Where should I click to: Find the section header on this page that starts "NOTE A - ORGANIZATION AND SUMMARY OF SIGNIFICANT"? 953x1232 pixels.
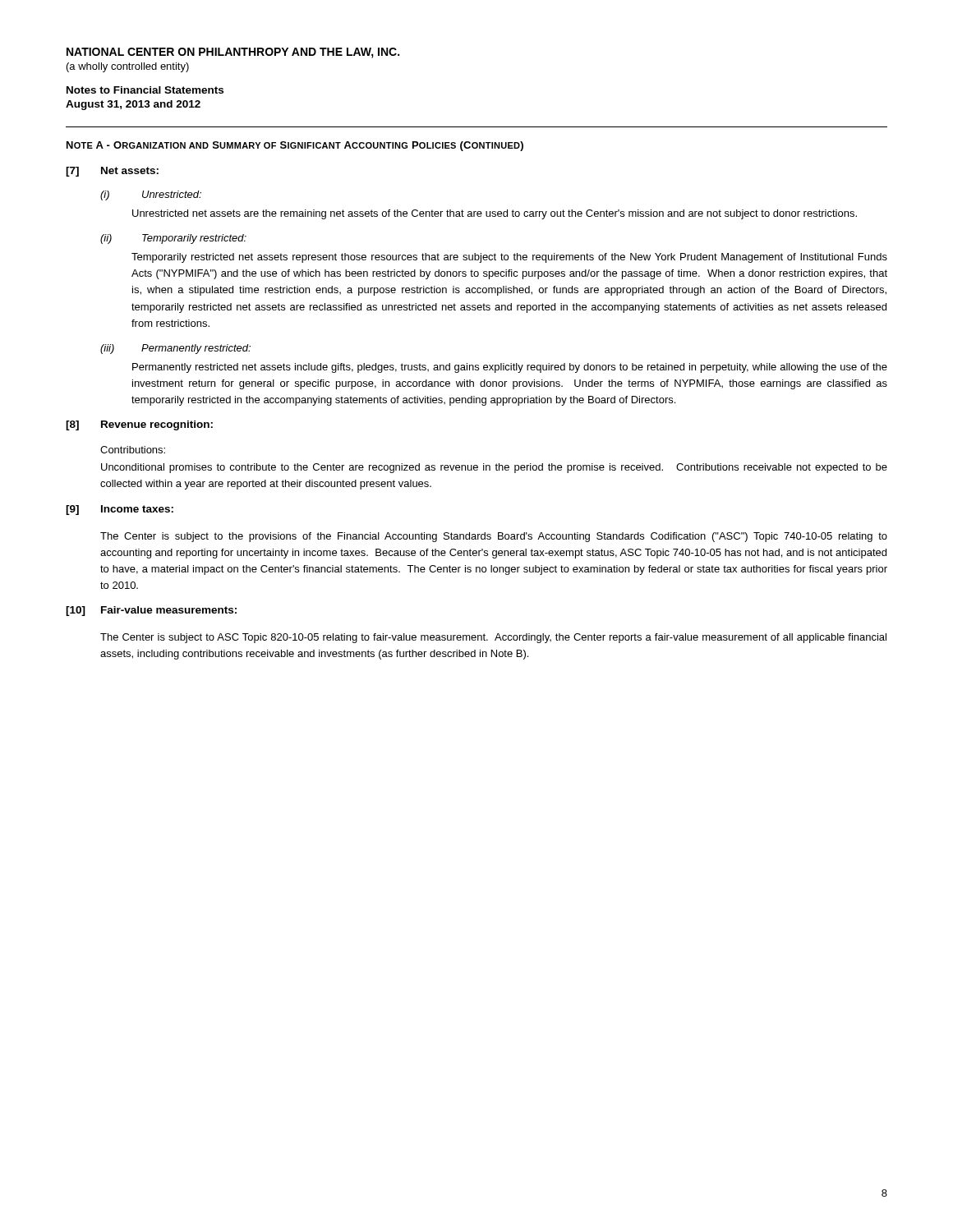tap(295, 145)
